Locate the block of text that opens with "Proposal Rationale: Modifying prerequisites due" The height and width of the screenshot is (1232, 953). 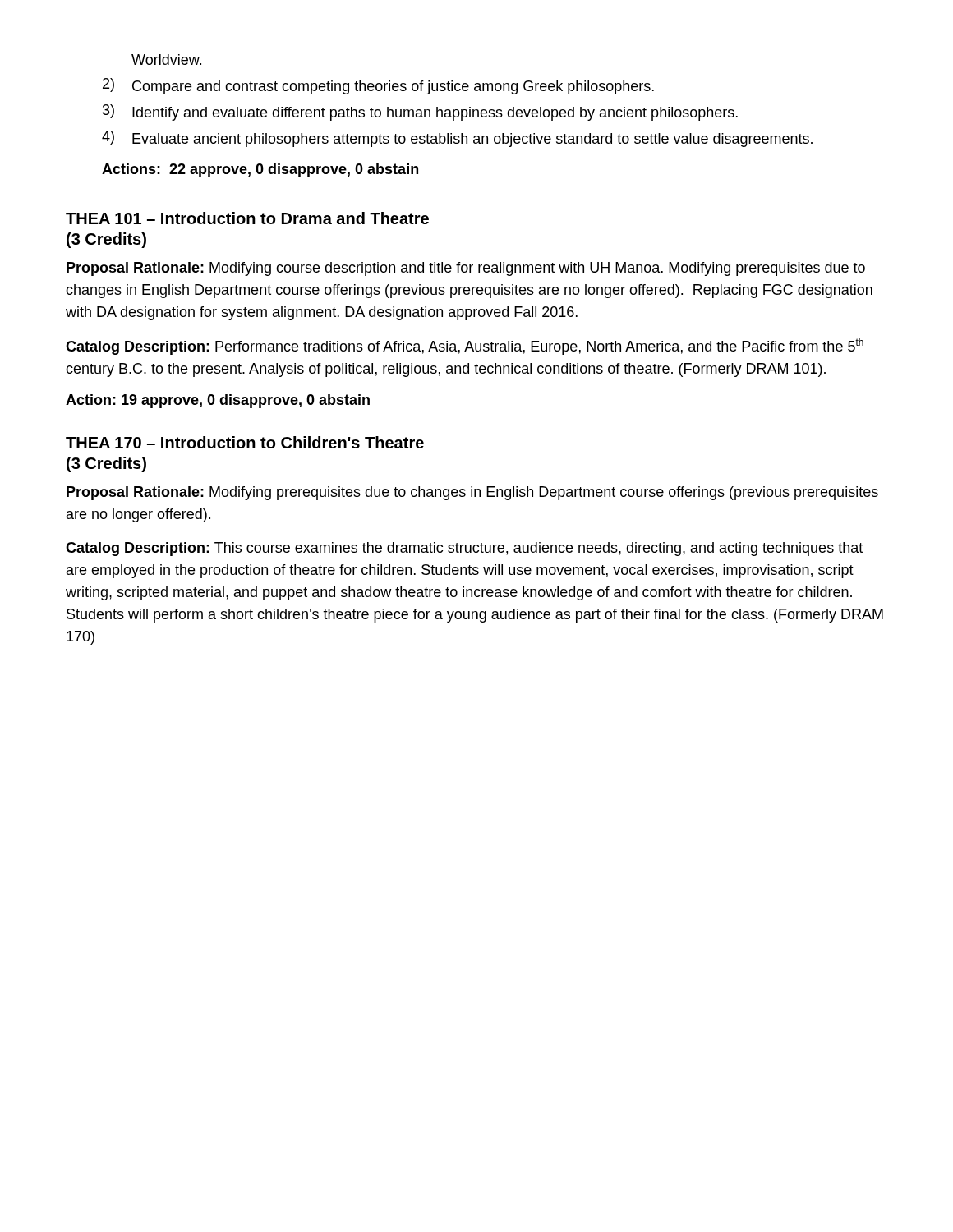(x=472, y=503)
